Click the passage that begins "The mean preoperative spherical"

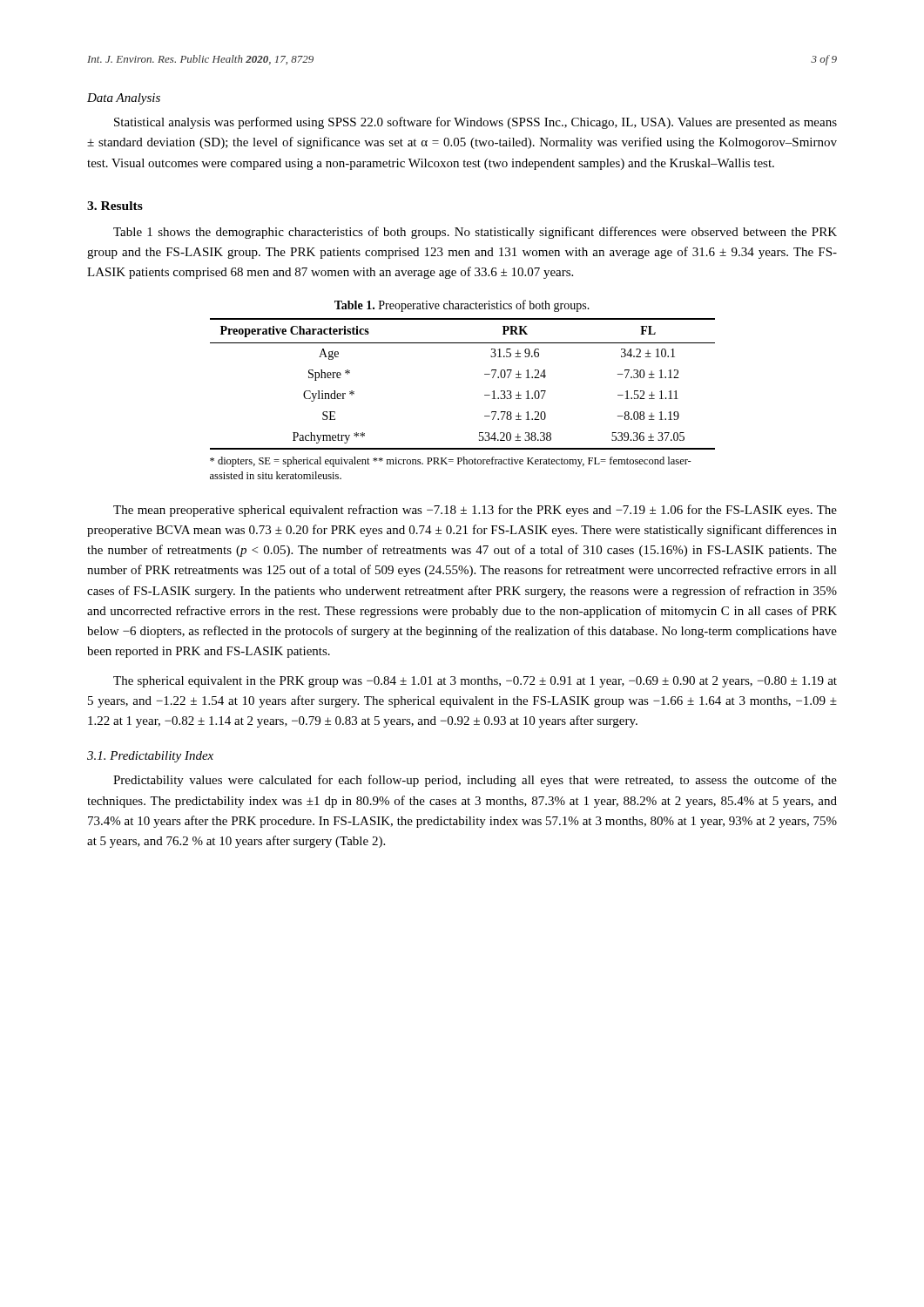pyautogui.click(x=462, y=580)
